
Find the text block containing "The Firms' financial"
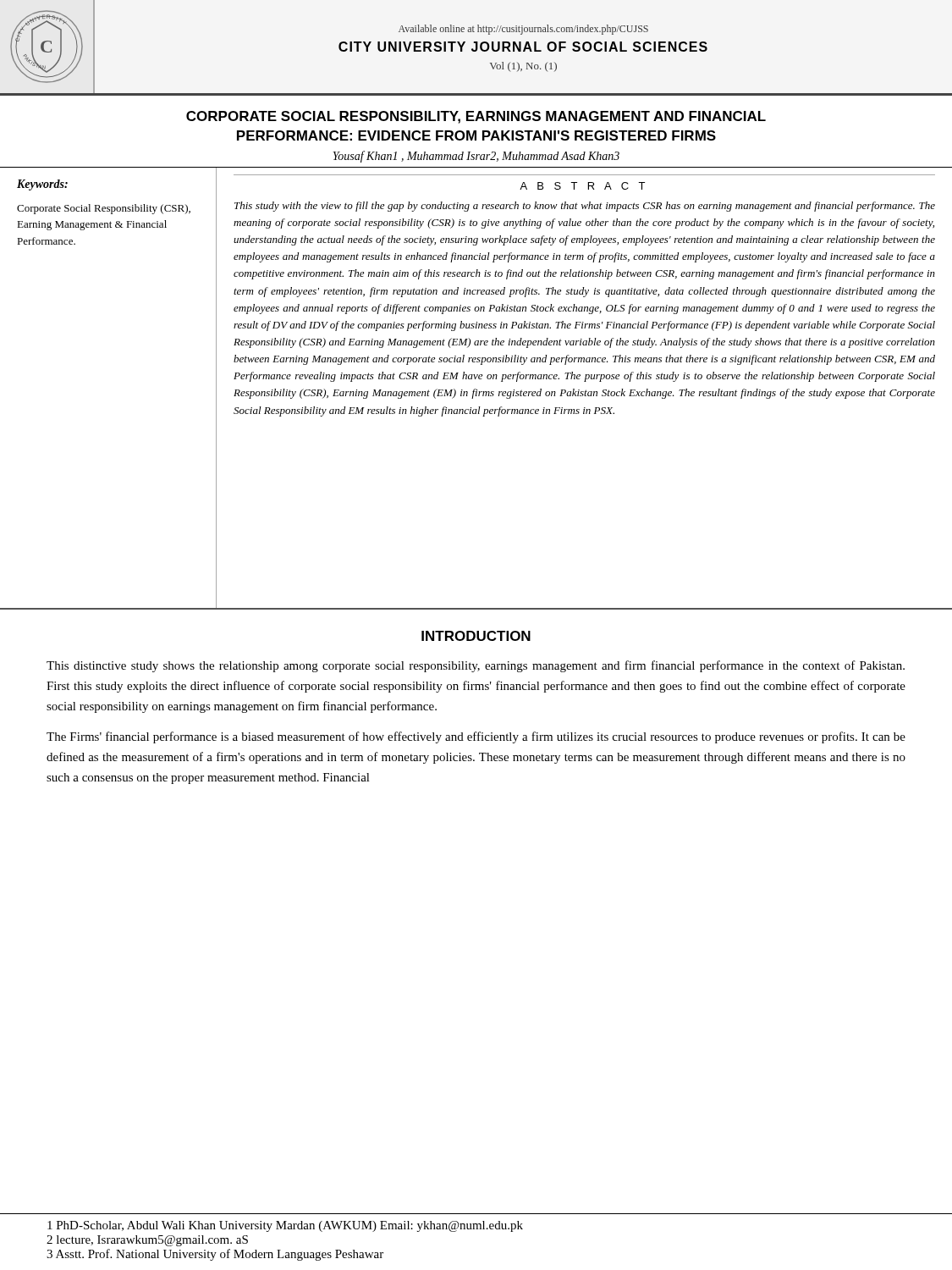point(476,757)
